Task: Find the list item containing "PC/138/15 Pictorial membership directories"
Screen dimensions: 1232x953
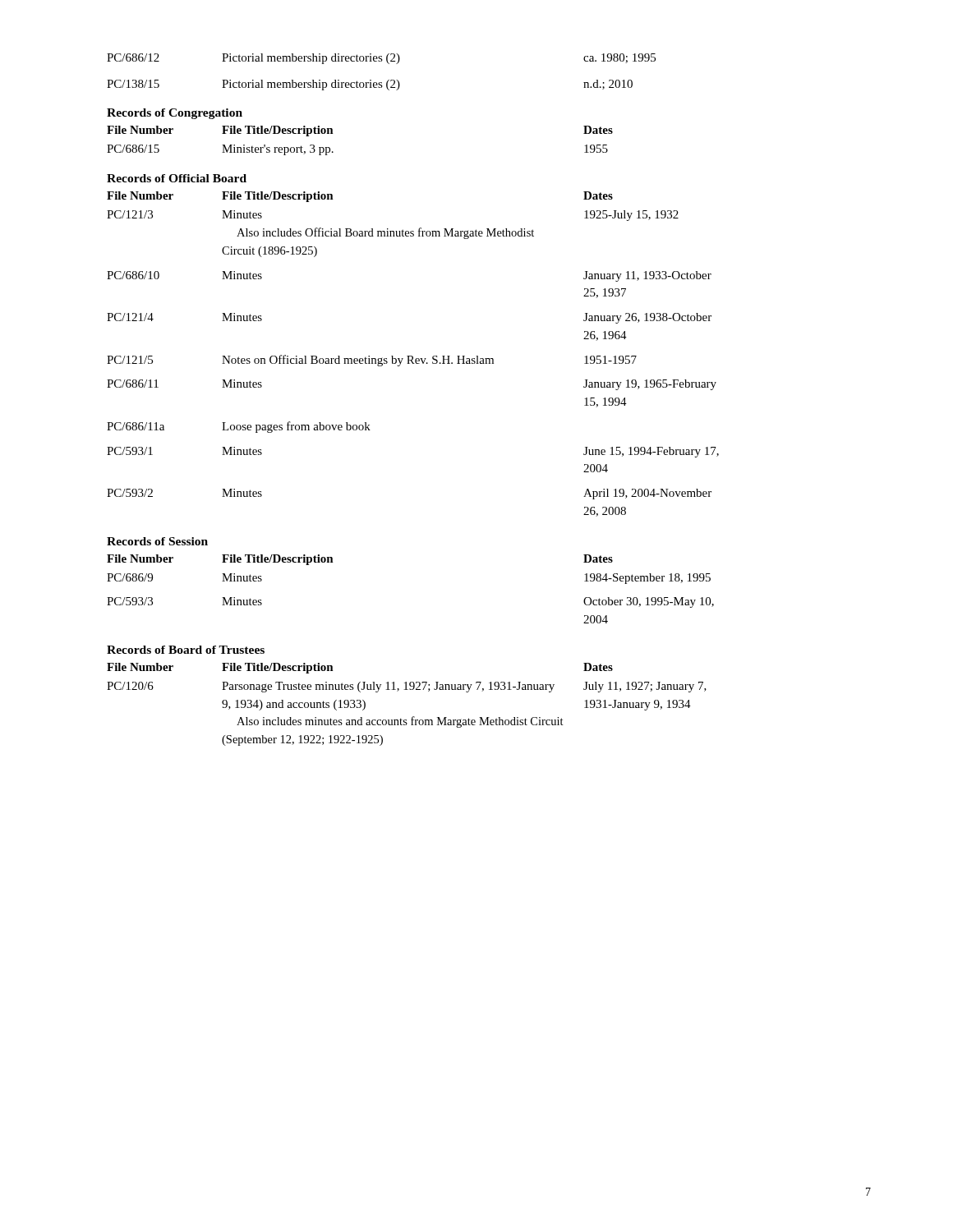Action: (x=370, y=85)
